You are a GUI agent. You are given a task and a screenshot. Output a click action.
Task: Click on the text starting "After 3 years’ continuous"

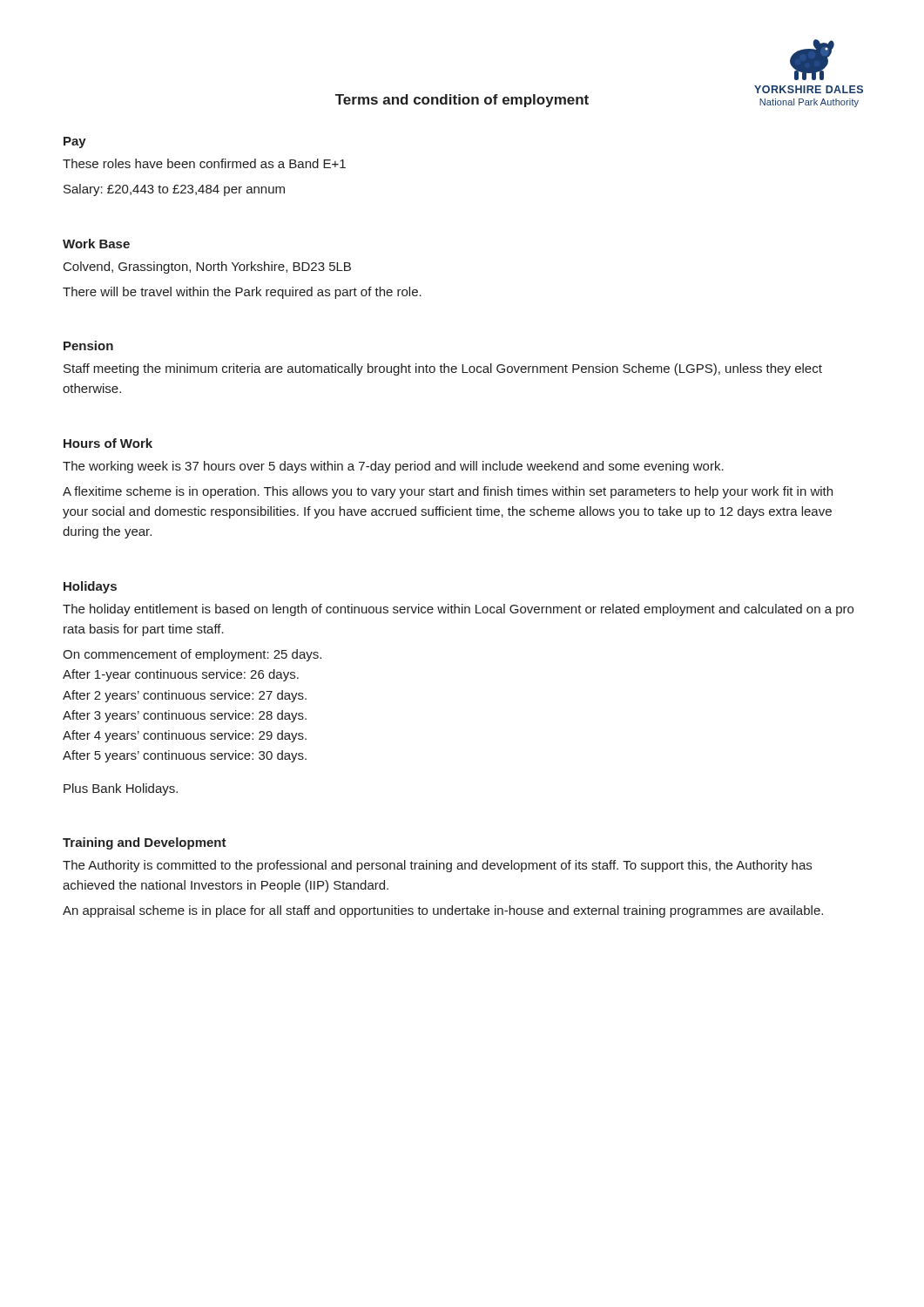185,715
